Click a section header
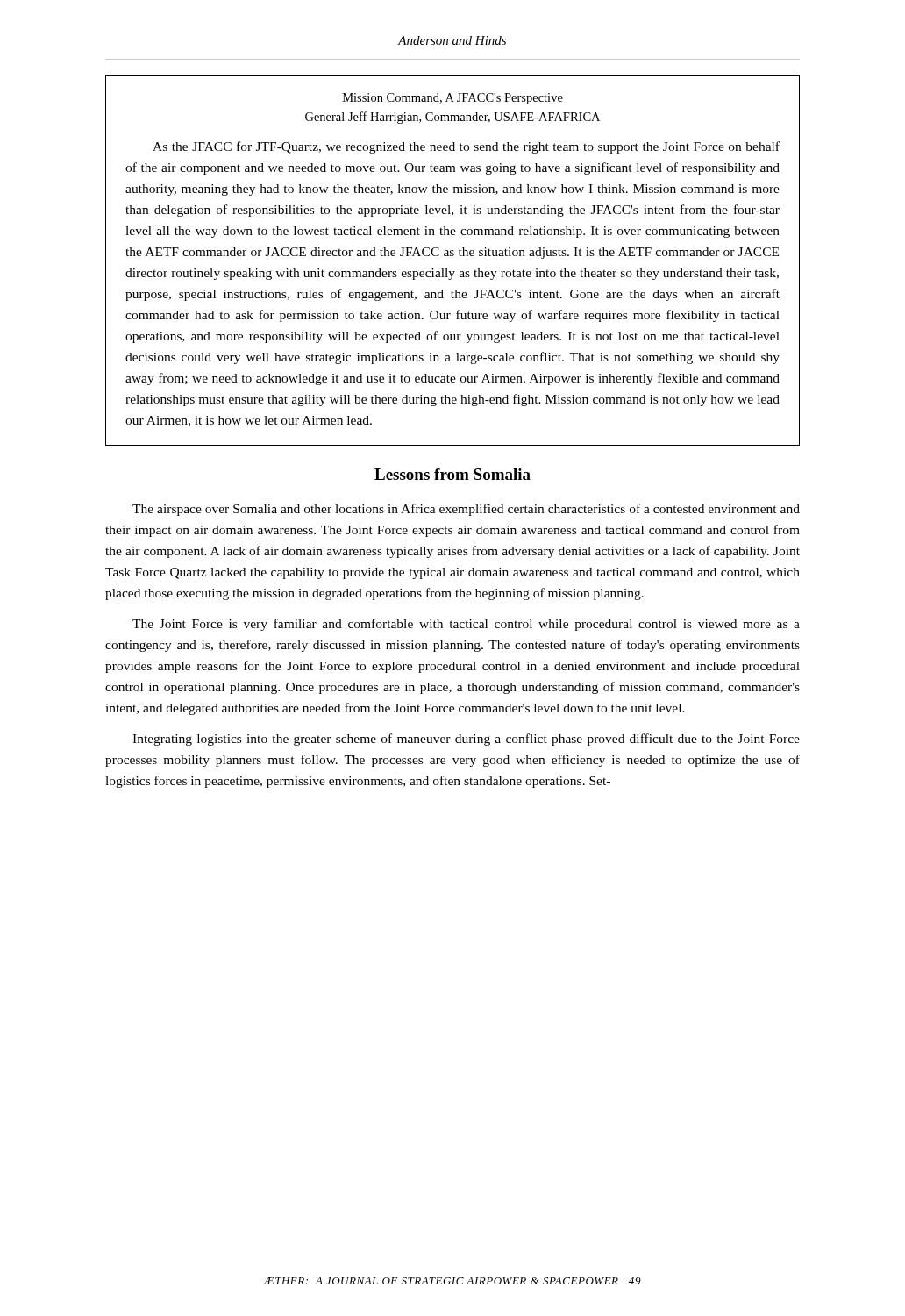The width and height of the screenshot is (905, 1316). pos(452,474)
